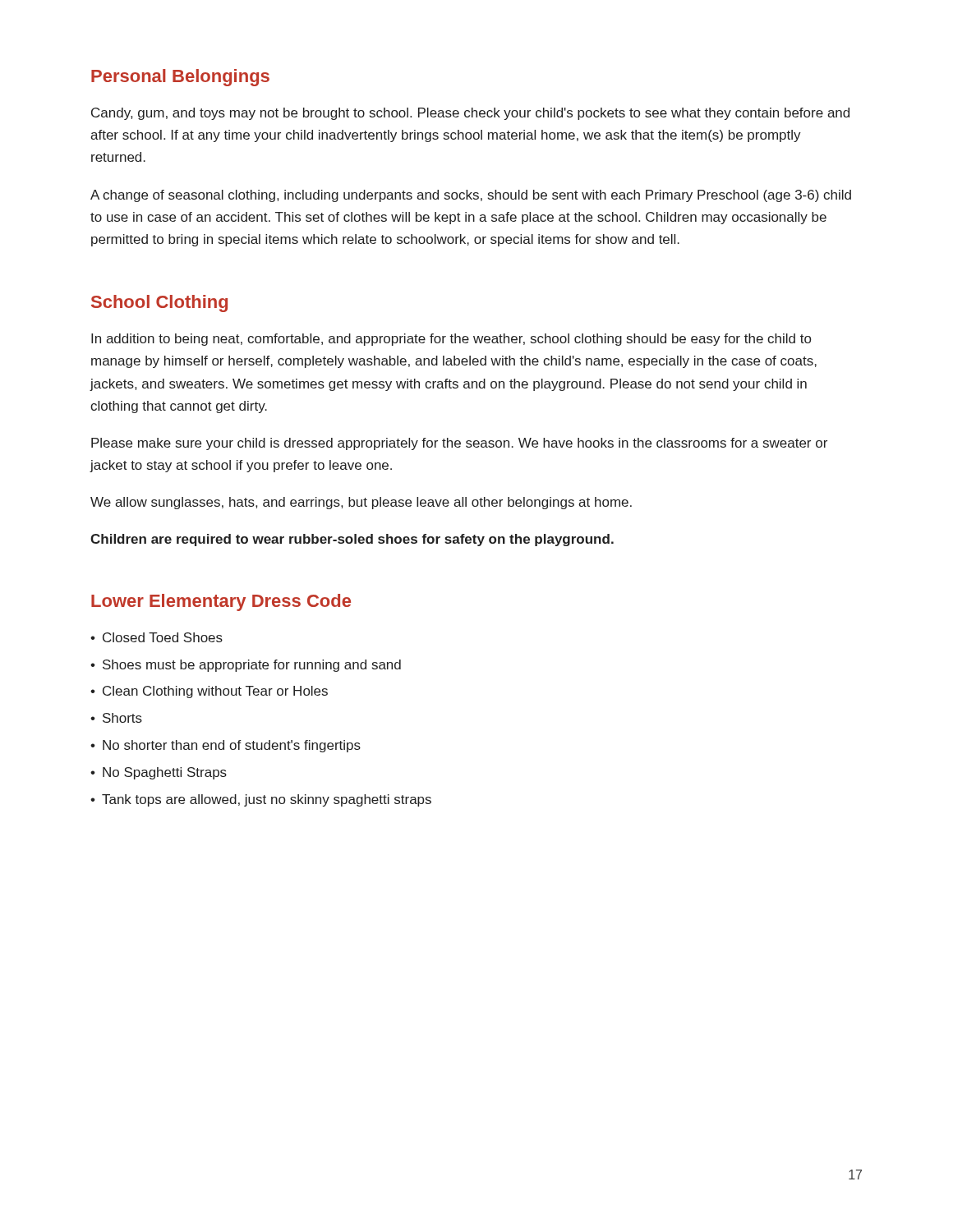Navigate to the text block starting "•No Spaghetti Straps"
This screenshot has height=1232, width=953.
159,773
